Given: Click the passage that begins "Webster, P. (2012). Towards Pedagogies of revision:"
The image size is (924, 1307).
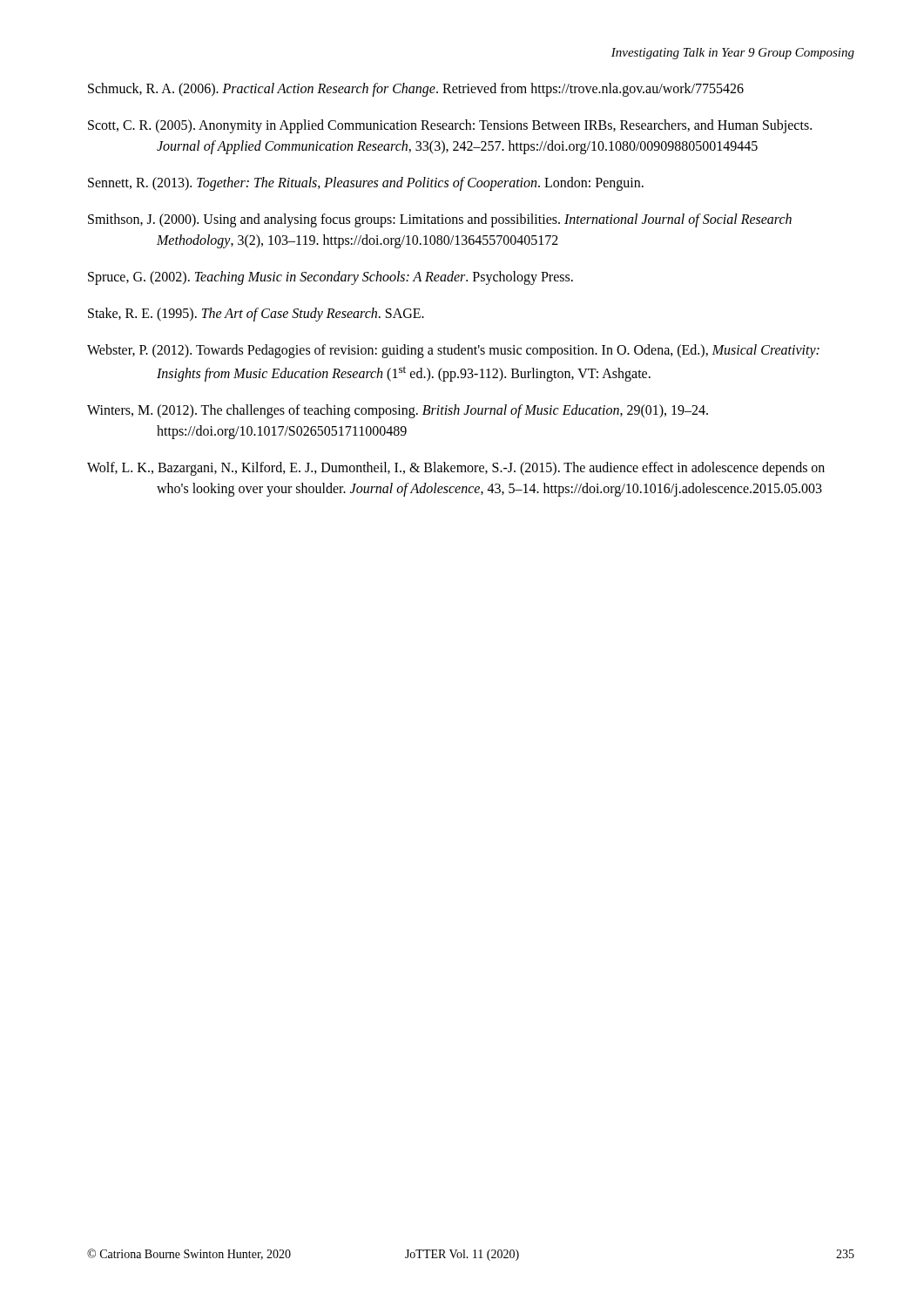Looking at the screenshot, I should [x=454, y=362].
